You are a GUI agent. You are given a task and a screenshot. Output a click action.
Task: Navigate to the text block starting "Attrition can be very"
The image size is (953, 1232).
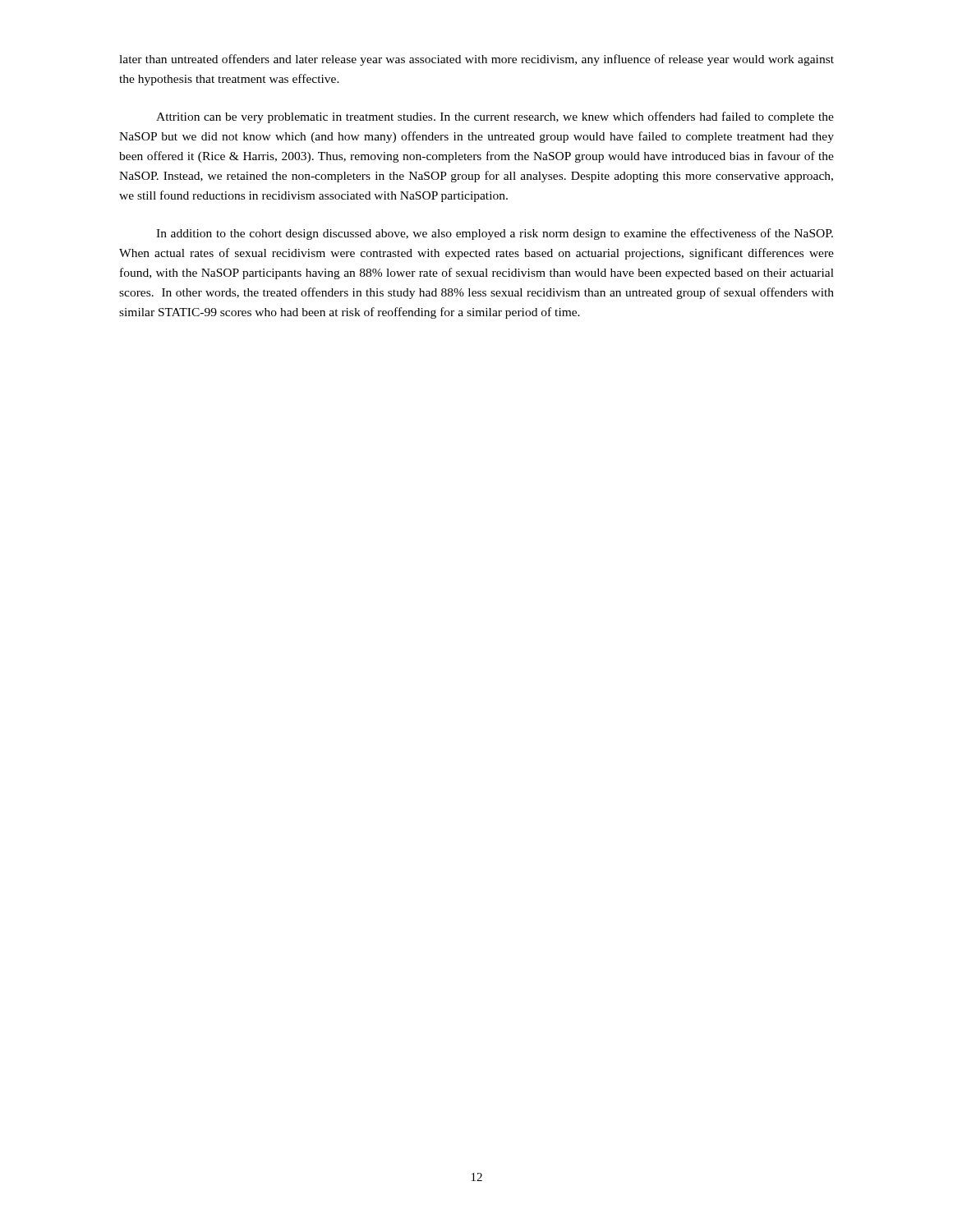coord(476,156)
